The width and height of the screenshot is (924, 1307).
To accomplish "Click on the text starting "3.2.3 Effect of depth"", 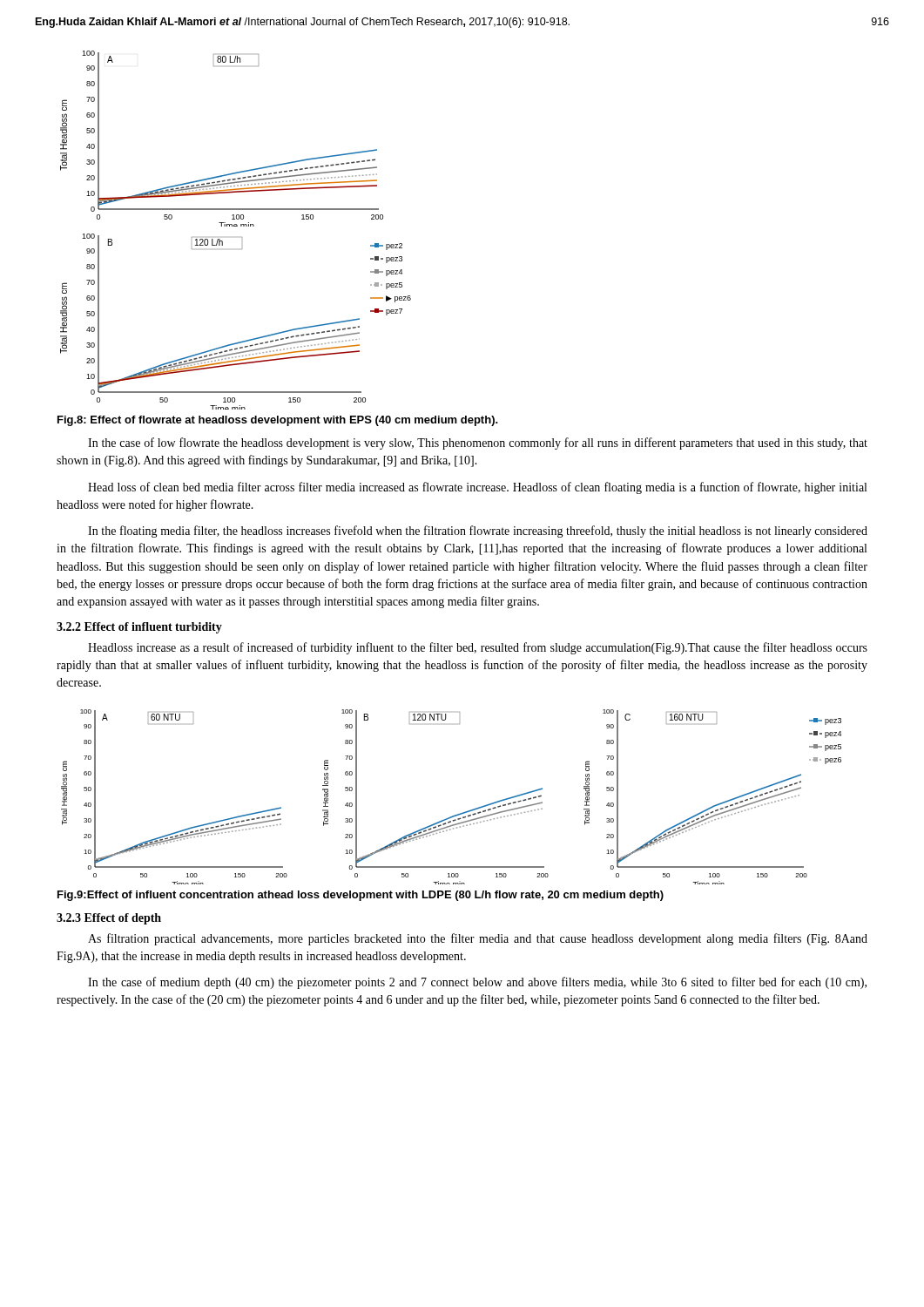I will click(x=109, y=918).
